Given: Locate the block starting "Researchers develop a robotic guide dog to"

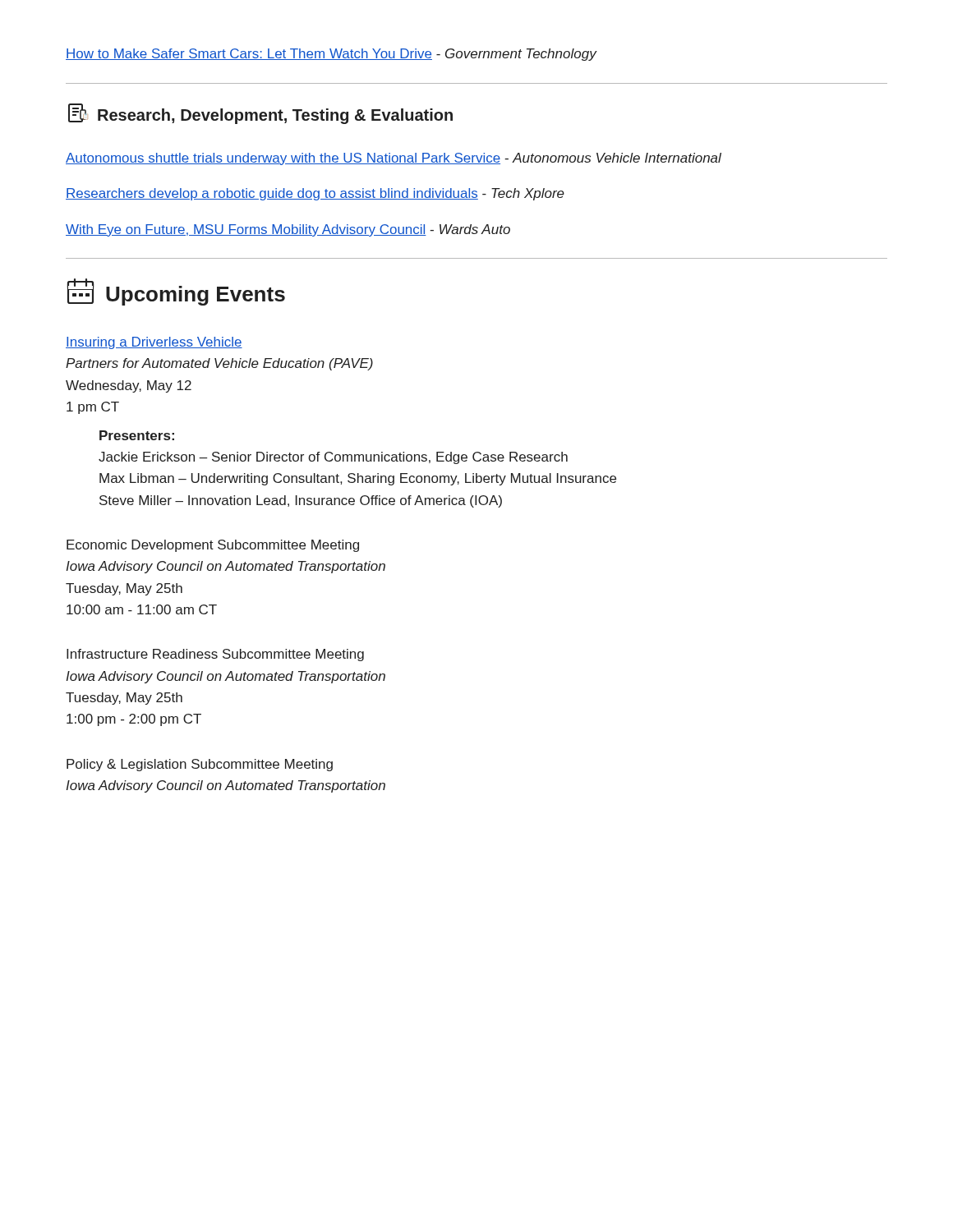Looking at the screenshot, I should coord(315,194).
